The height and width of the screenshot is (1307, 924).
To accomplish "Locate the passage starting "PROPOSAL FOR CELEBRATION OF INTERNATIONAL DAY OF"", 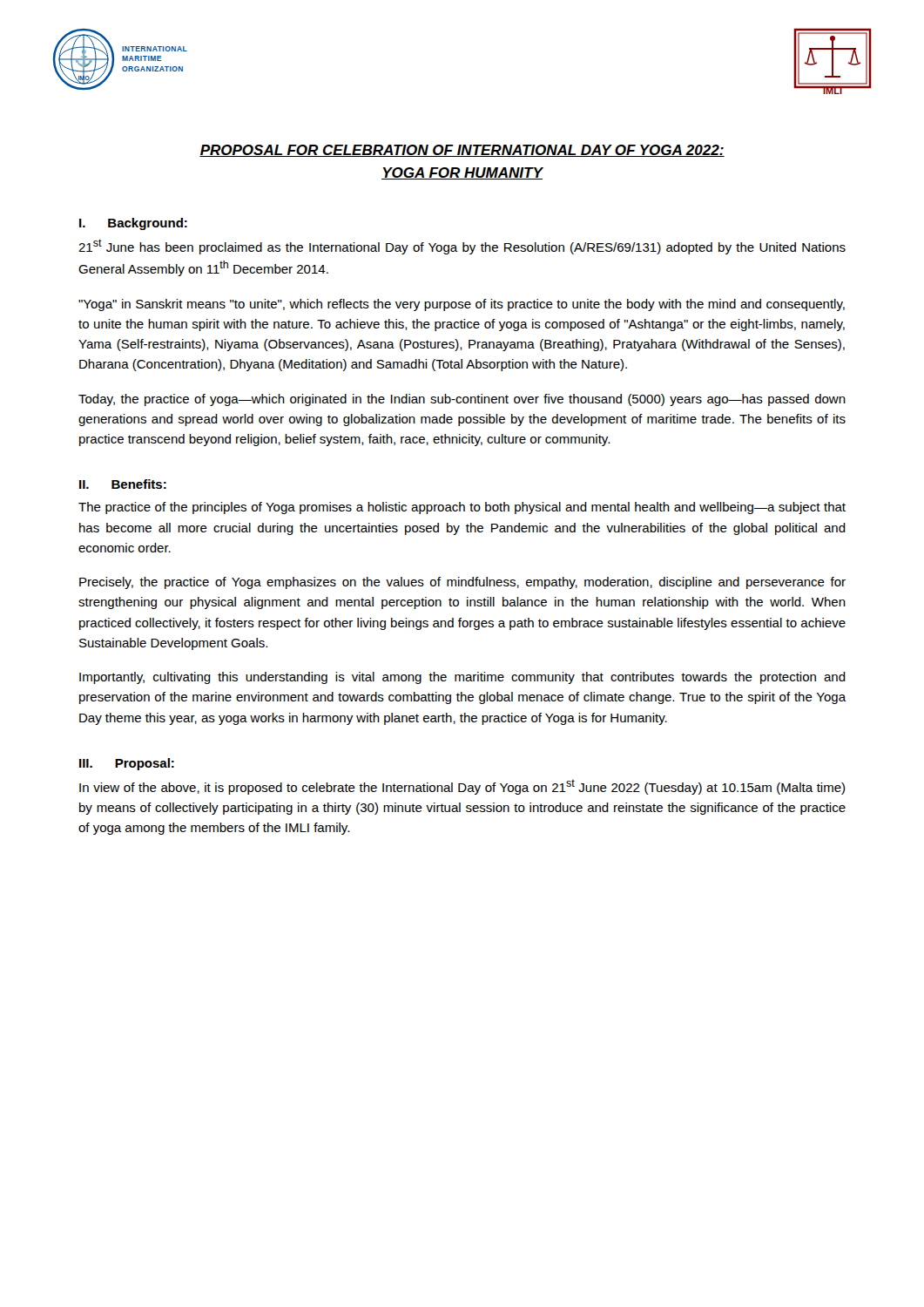I will pyautogui.click(x=462, y=162).
